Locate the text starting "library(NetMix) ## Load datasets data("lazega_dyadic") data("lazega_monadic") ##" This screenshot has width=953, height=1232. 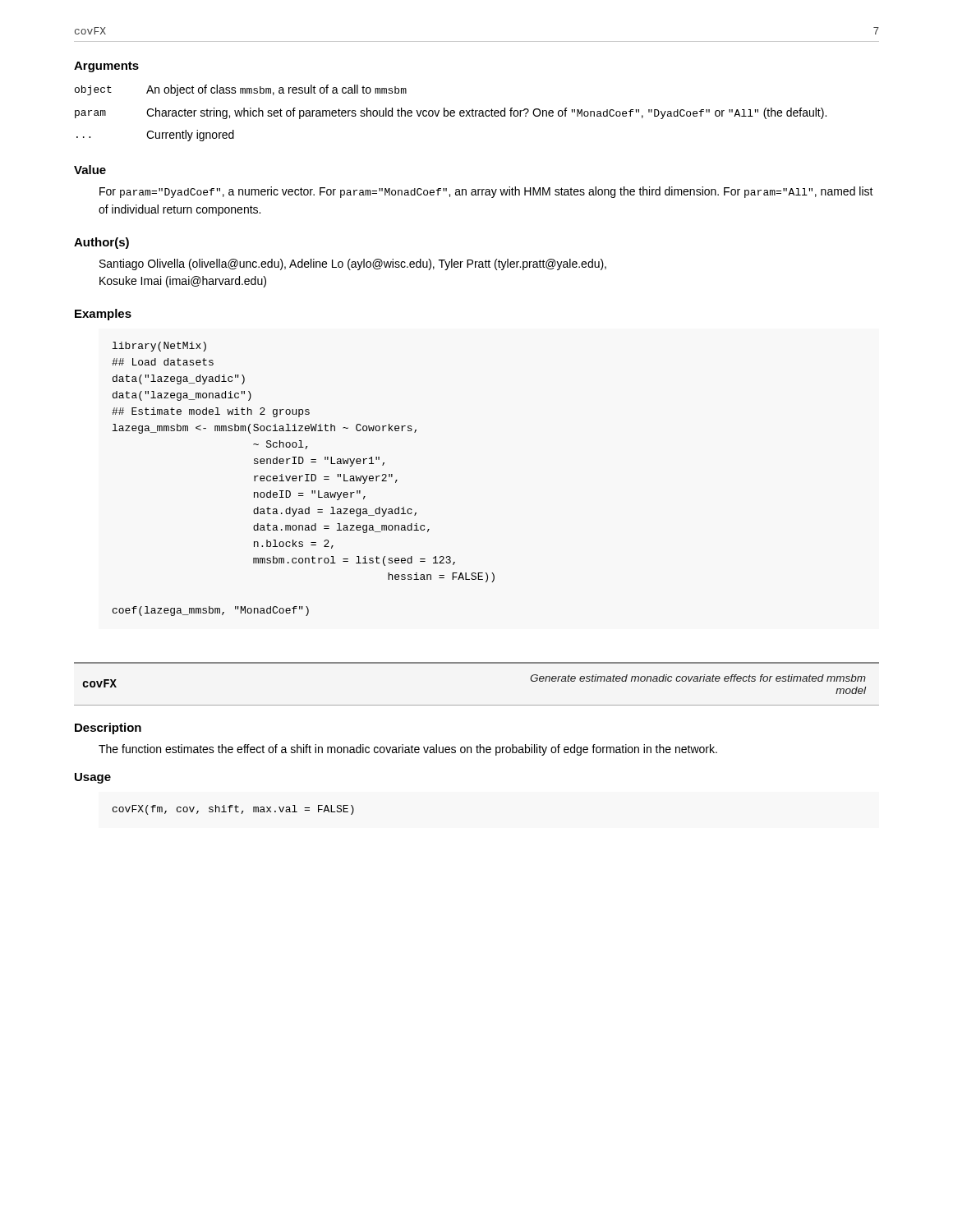coord(159,347)
